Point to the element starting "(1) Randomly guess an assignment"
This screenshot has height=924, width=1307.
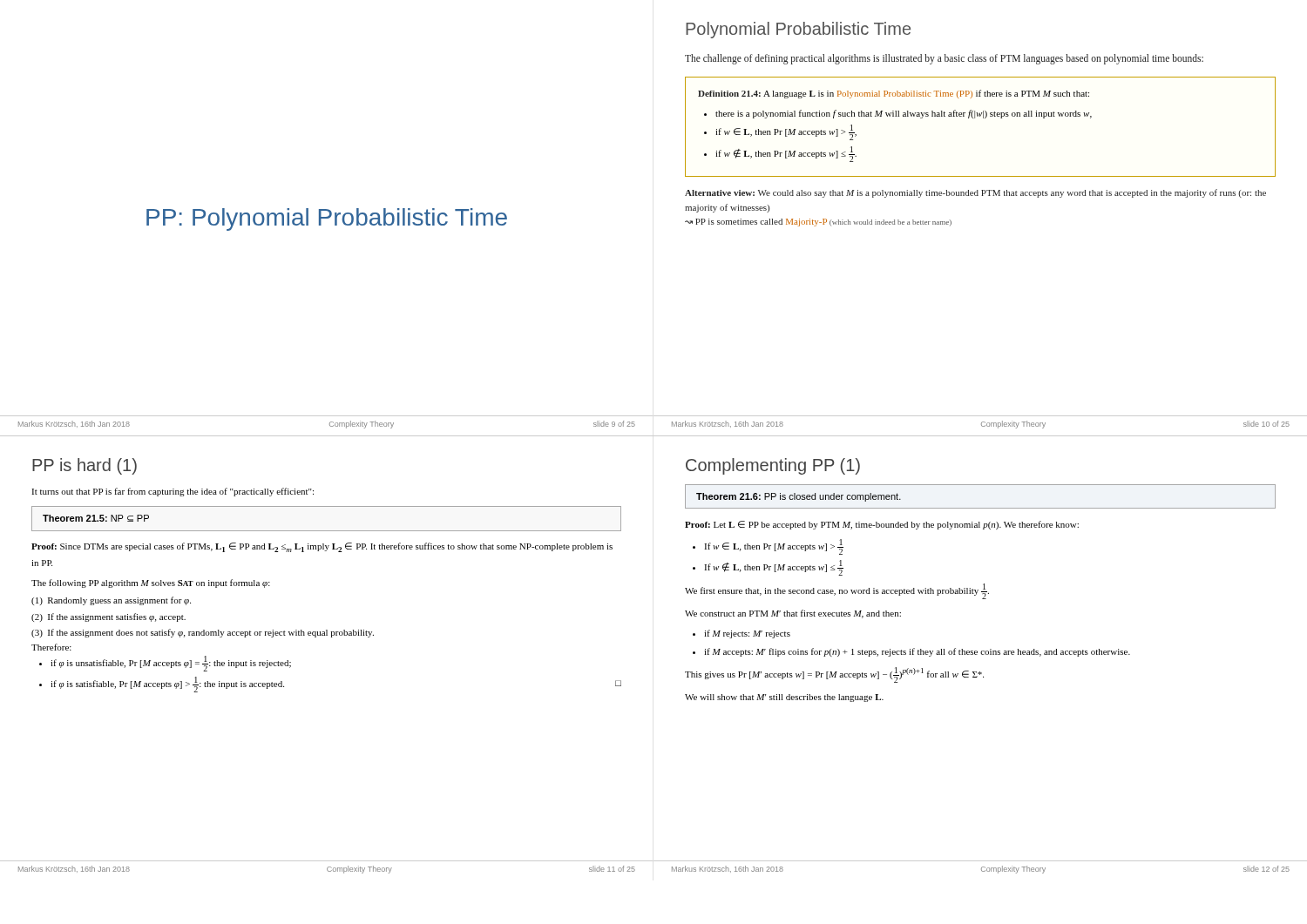[x=111, y=600]
